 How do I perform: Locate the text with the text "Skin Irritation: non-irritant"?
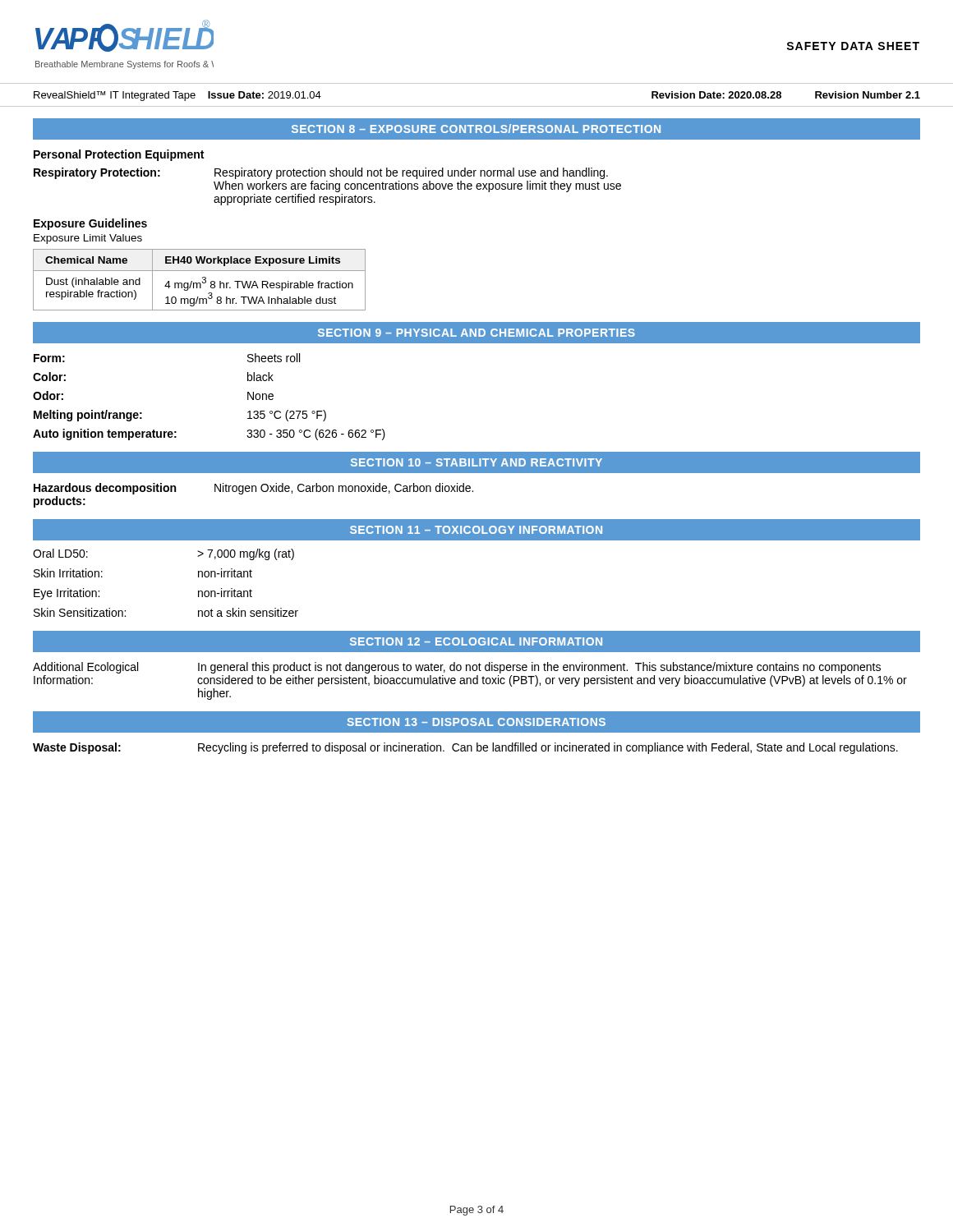pos(66,573)
